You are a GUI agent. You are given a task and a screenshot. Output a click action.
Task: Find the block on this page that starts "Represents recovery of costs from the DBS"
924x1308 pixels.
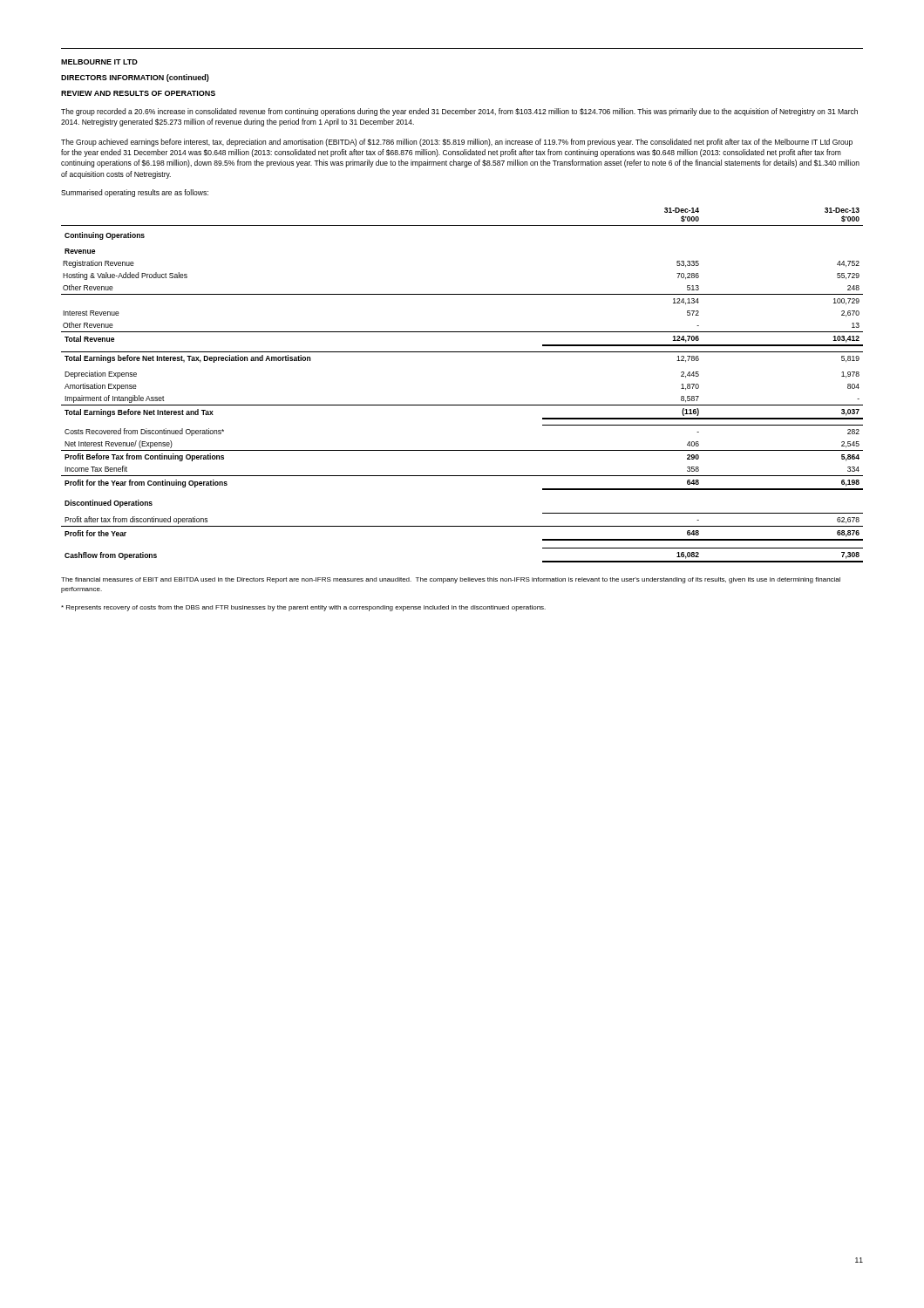point(303,608)
